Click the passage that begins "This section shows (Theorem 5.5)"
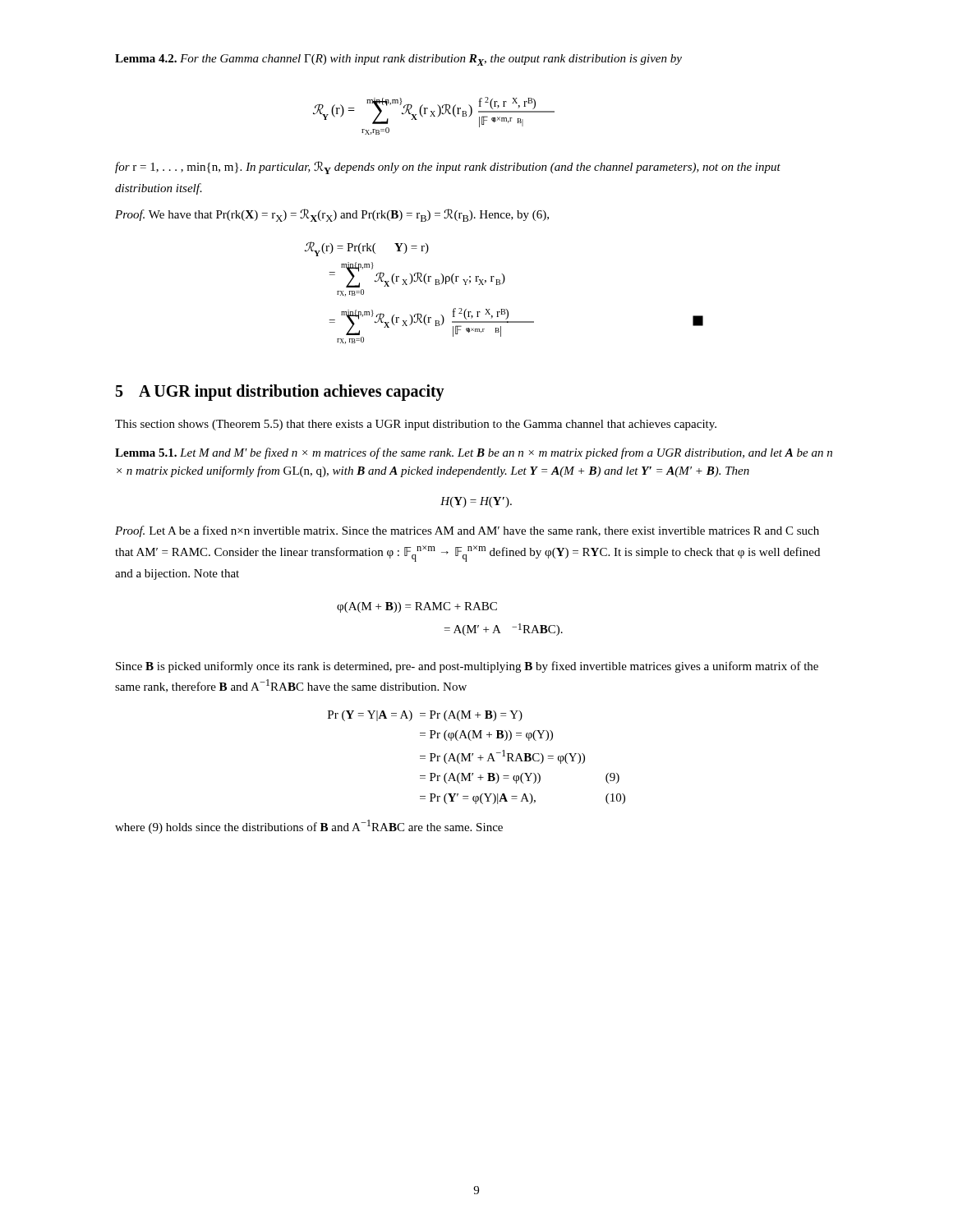Viewport: 953px width, 1232px height. pyautogui.click(x=416, y=424)
